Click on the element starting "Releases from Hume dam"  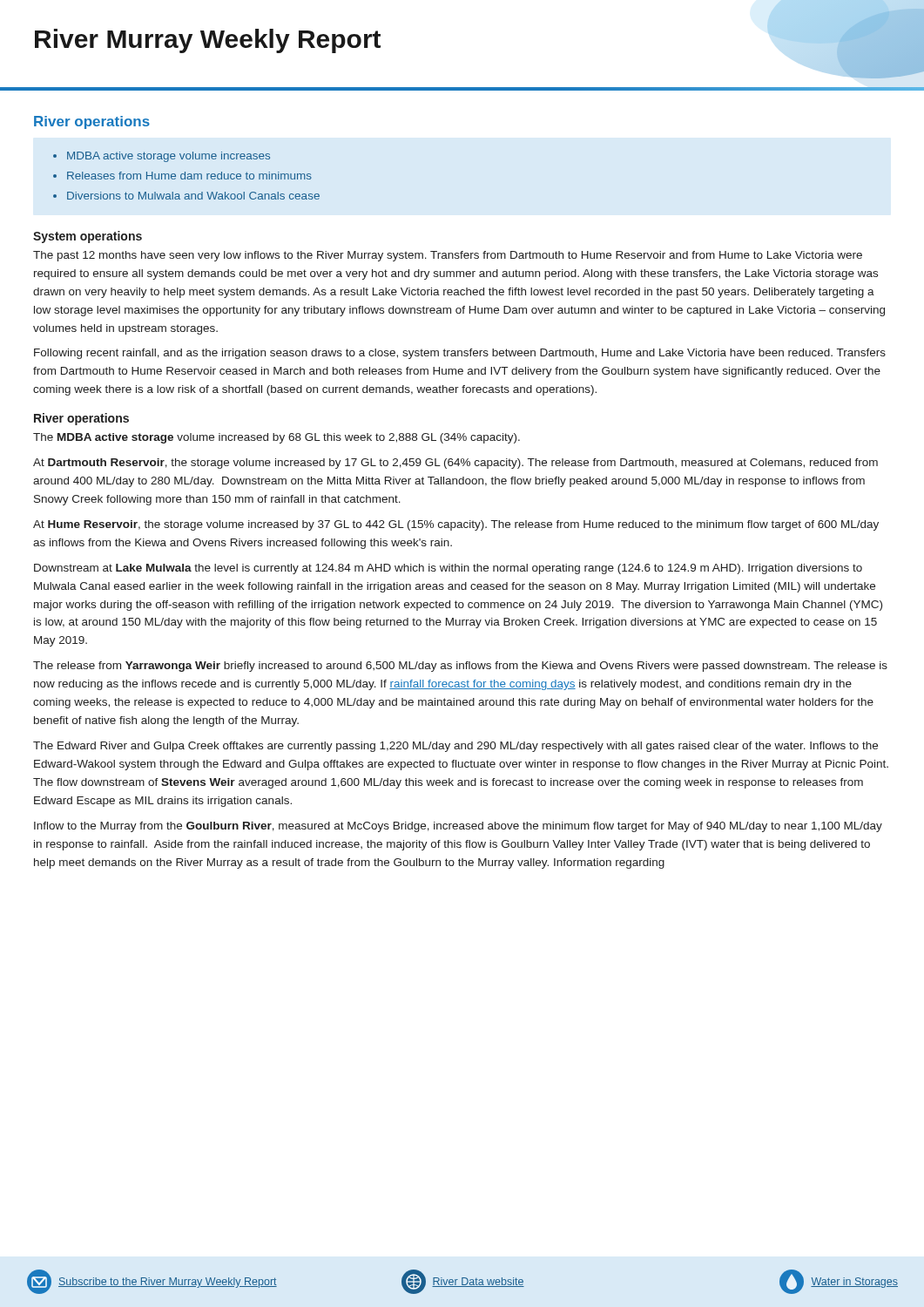tap(189, 176)
